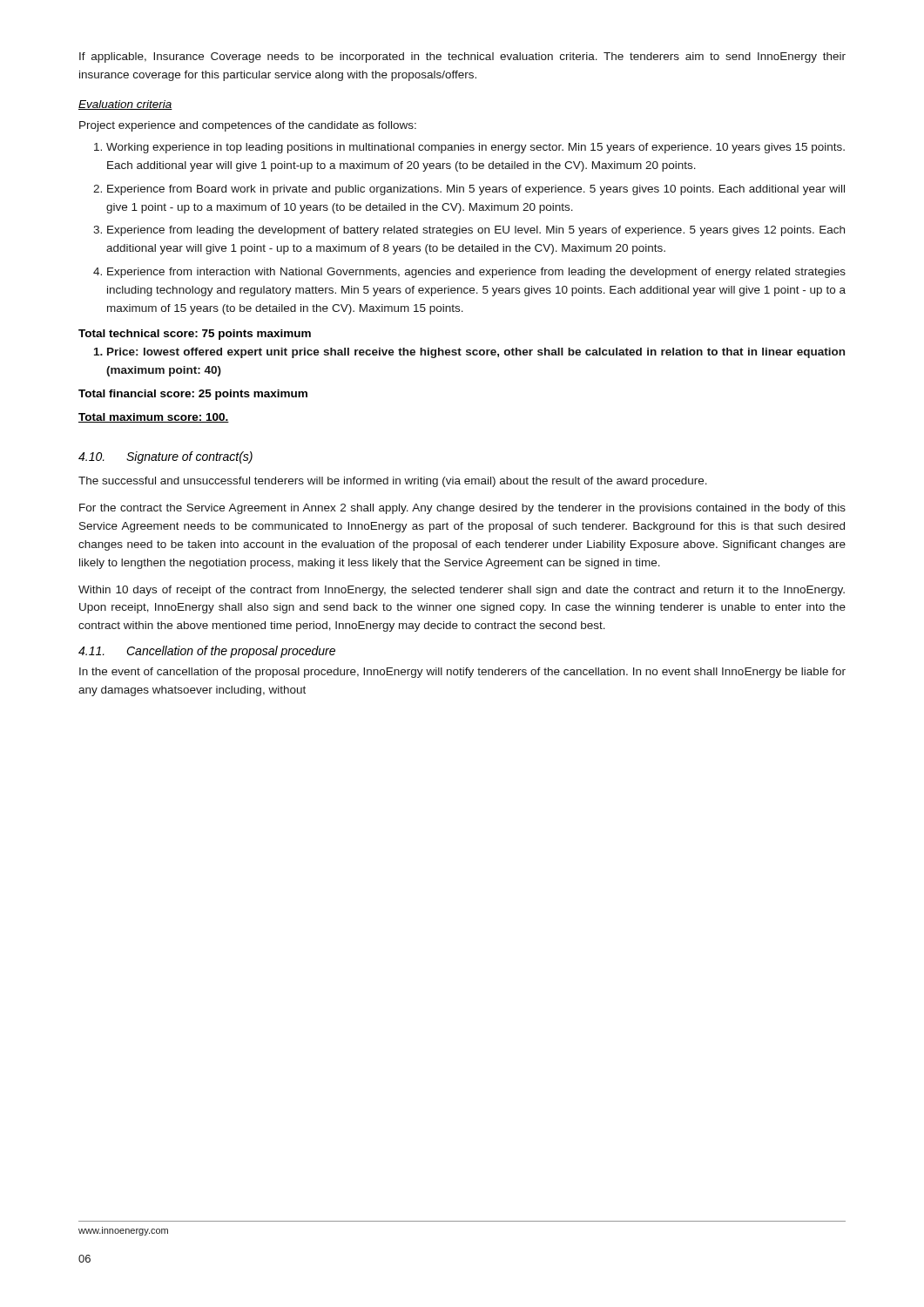Locate the passage starting "Project experience and competences of"
The width and height of the screenshot is (924, 1307).
coord(248,125)
